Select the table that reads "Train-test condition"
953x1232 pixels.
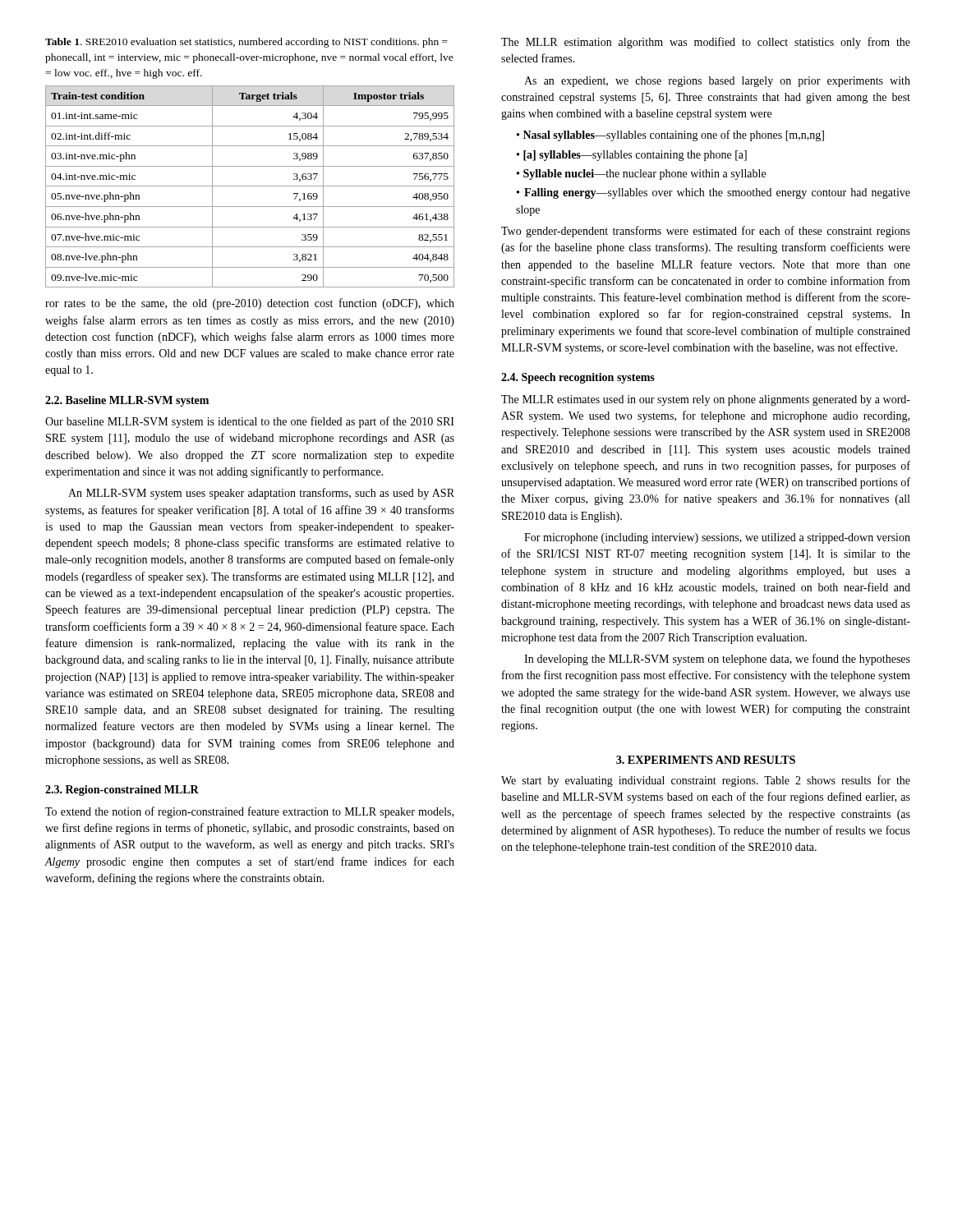tap(250, 186)
